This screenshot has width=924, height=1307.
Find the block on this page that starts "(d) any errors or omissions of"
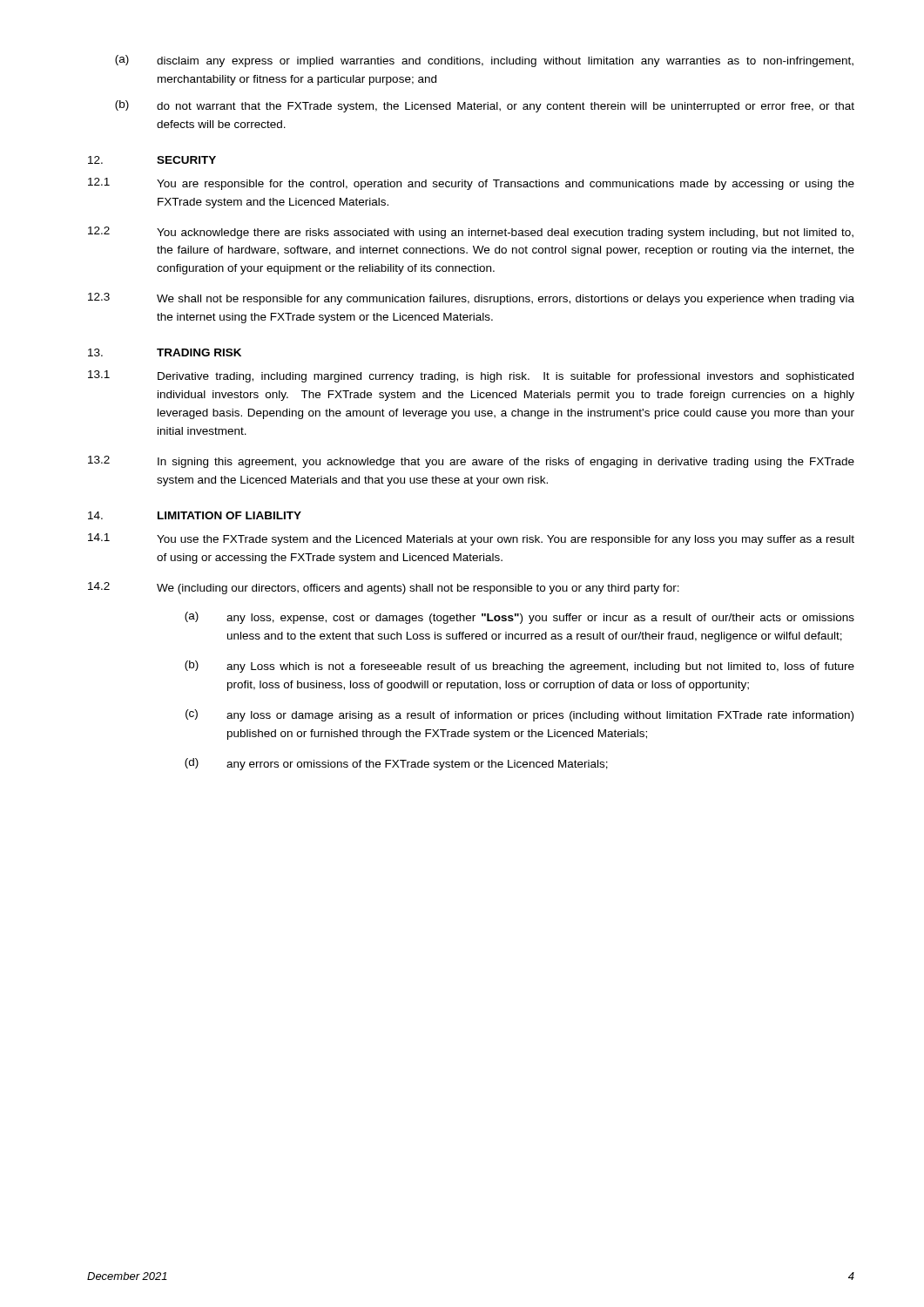coord(506,765)
